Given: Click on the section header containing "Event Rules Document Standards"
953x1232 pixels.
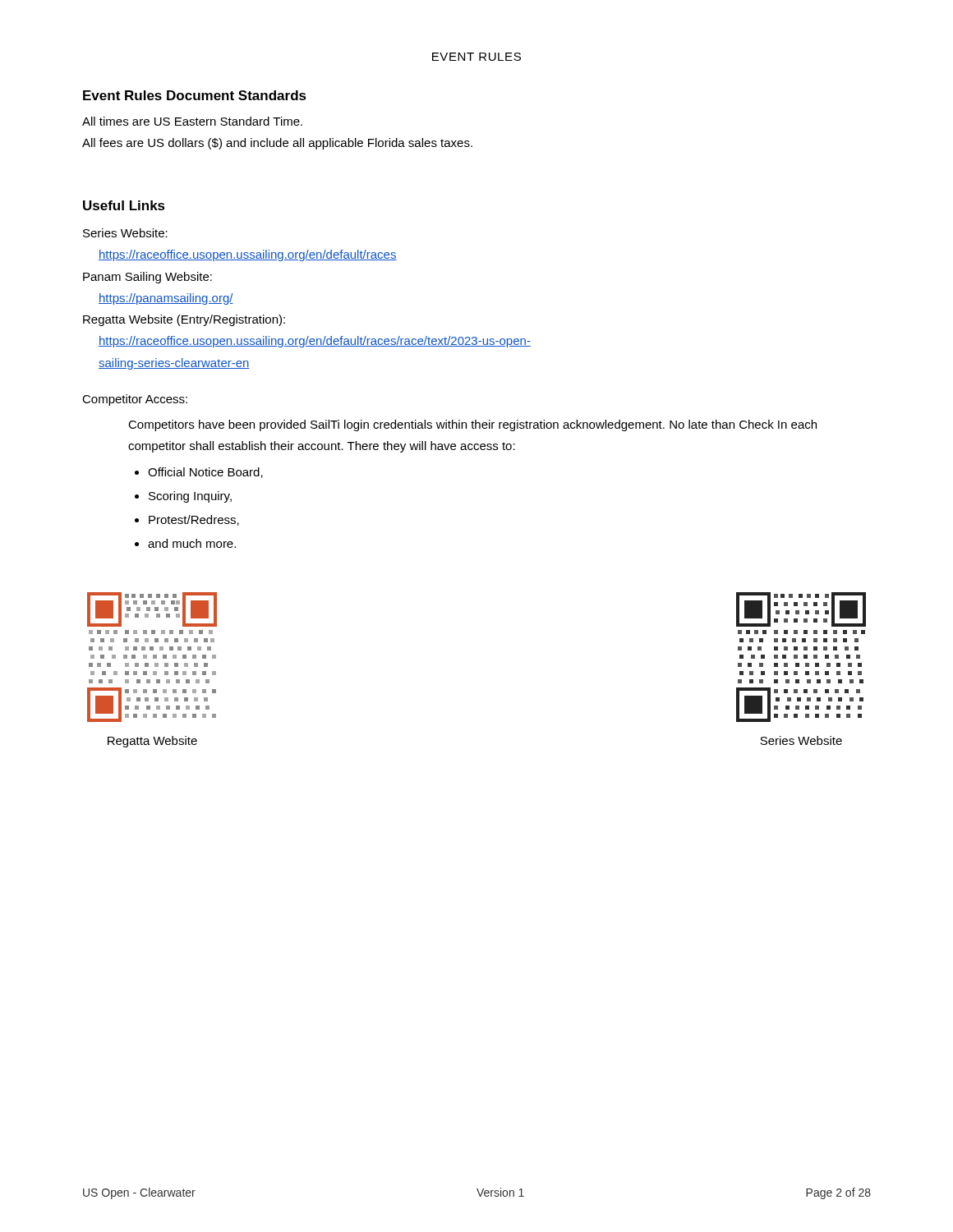Looking at the screenshot, I should point(194,96).
